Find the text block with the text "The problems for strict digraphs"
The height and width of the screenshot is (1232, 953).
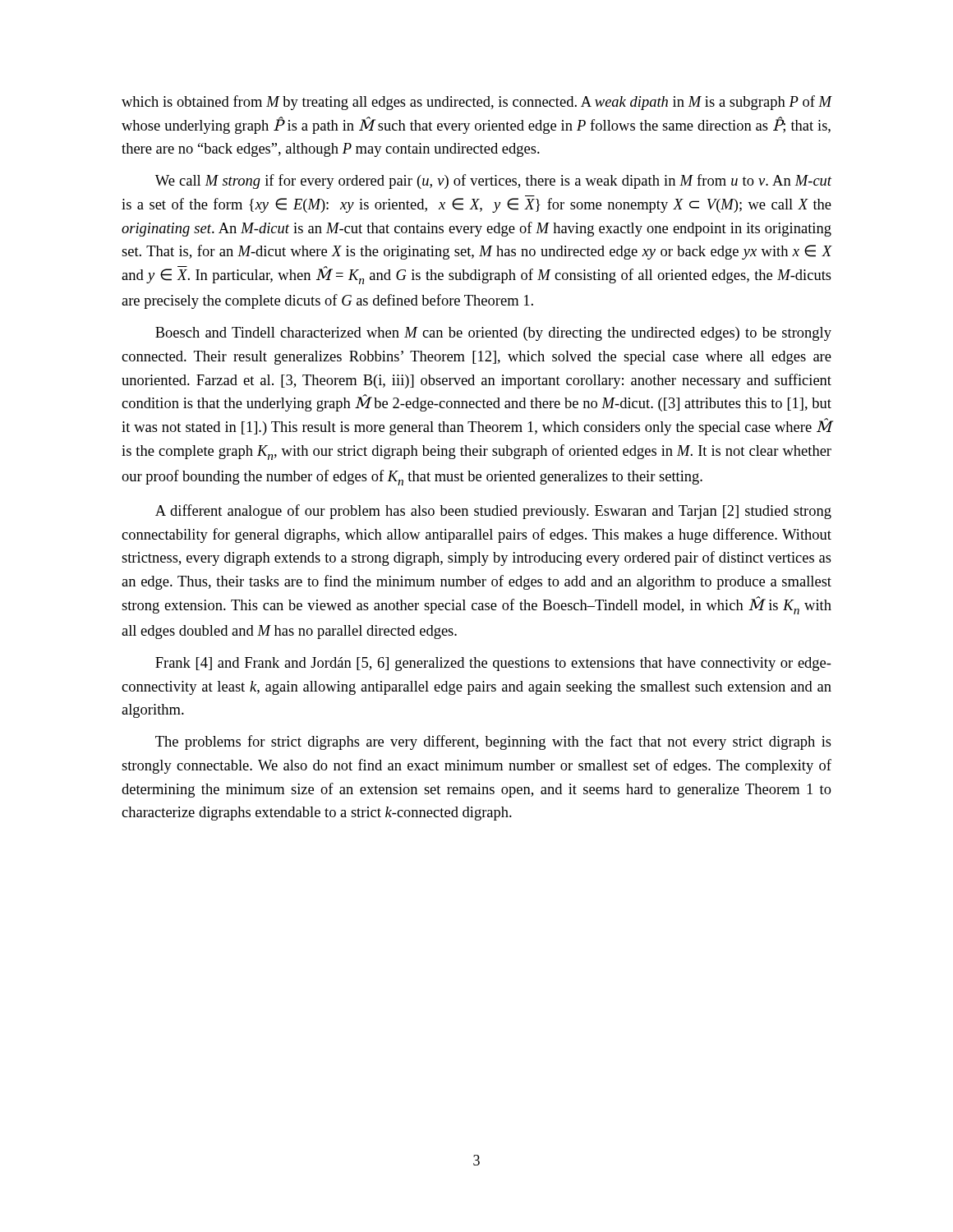pos(476,777)
